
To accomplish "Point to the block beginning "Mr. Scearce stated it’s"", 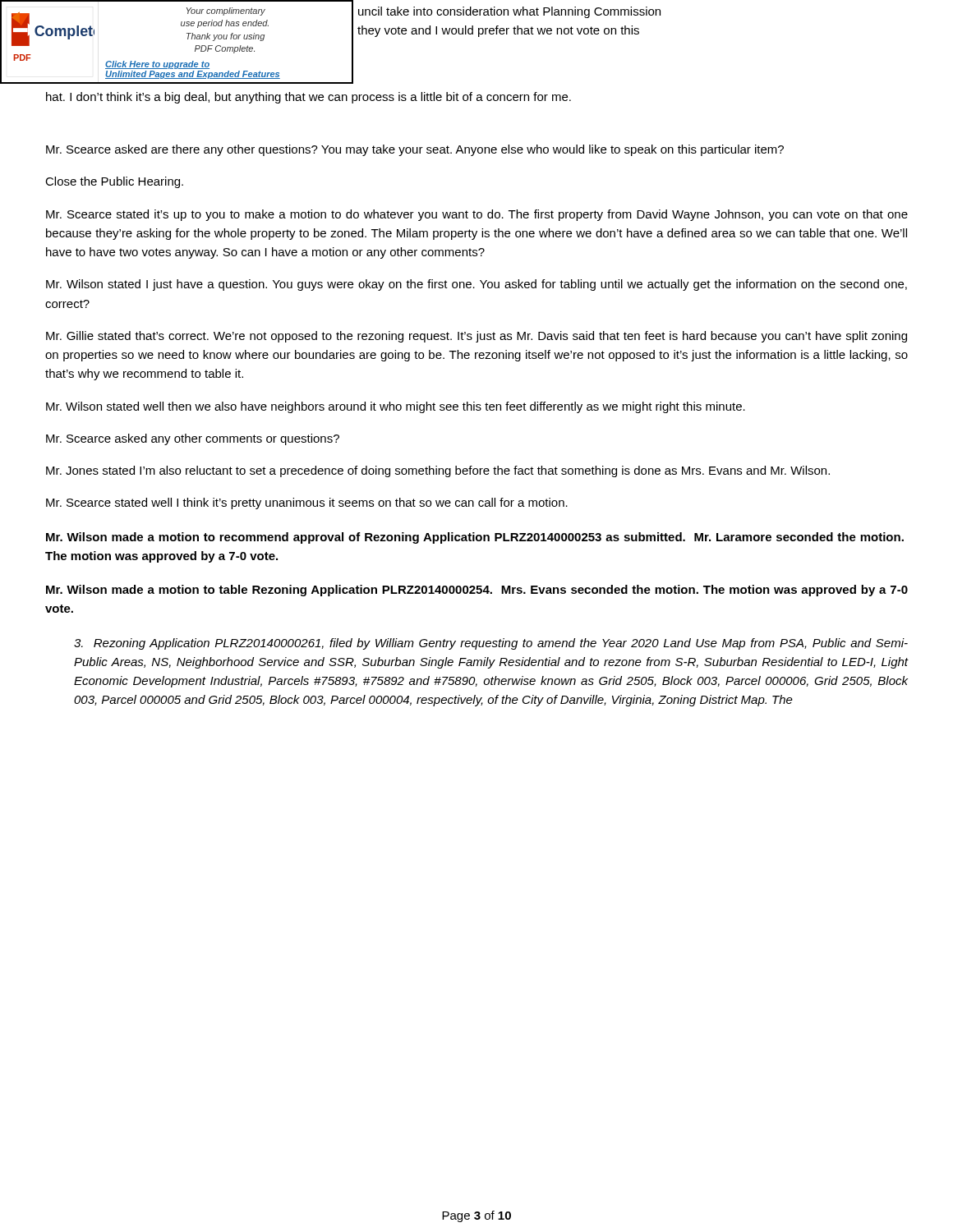I will 476,233.
